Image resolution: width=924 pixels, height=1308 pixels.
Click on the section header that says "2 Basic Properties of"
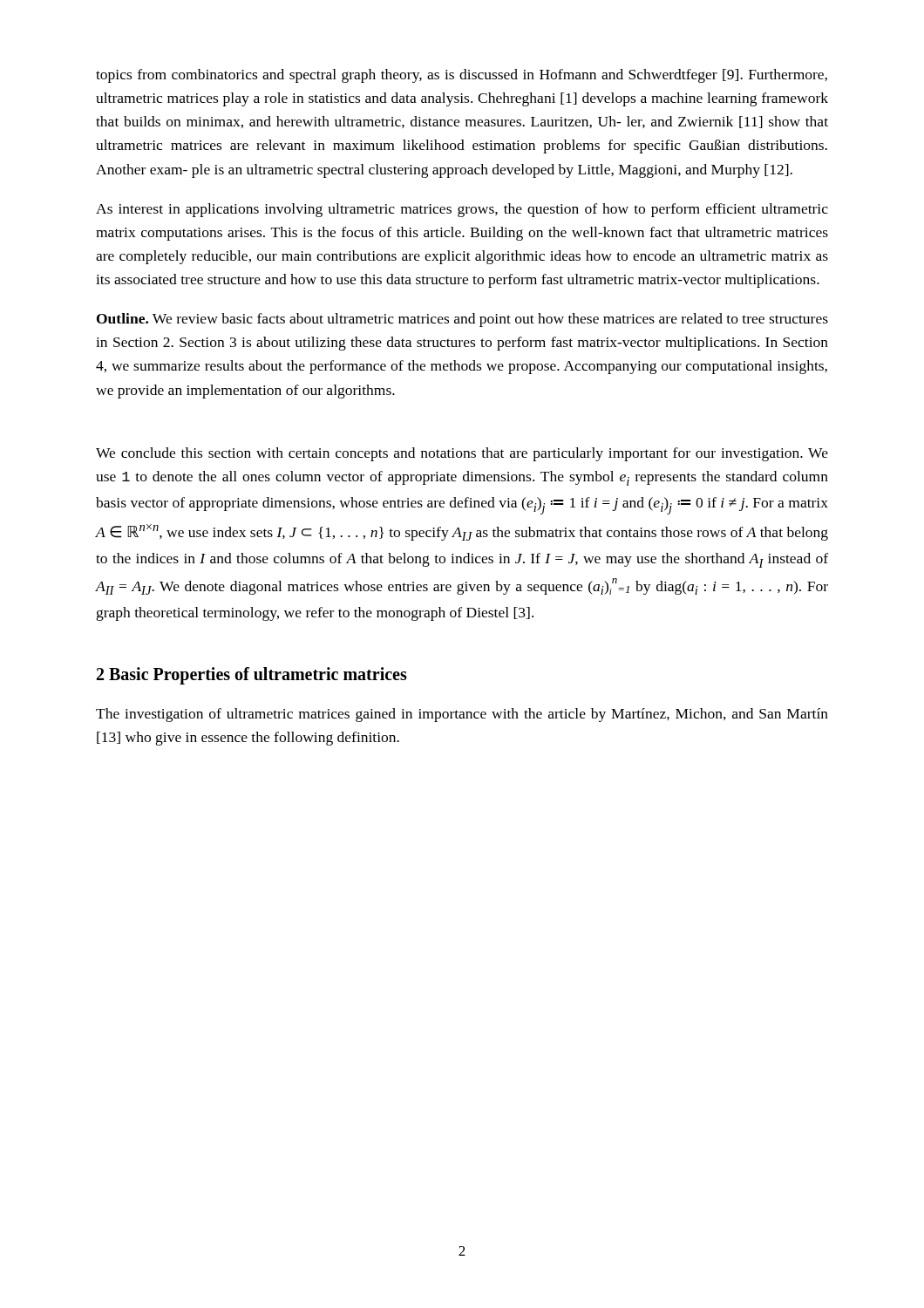point(252,676)
